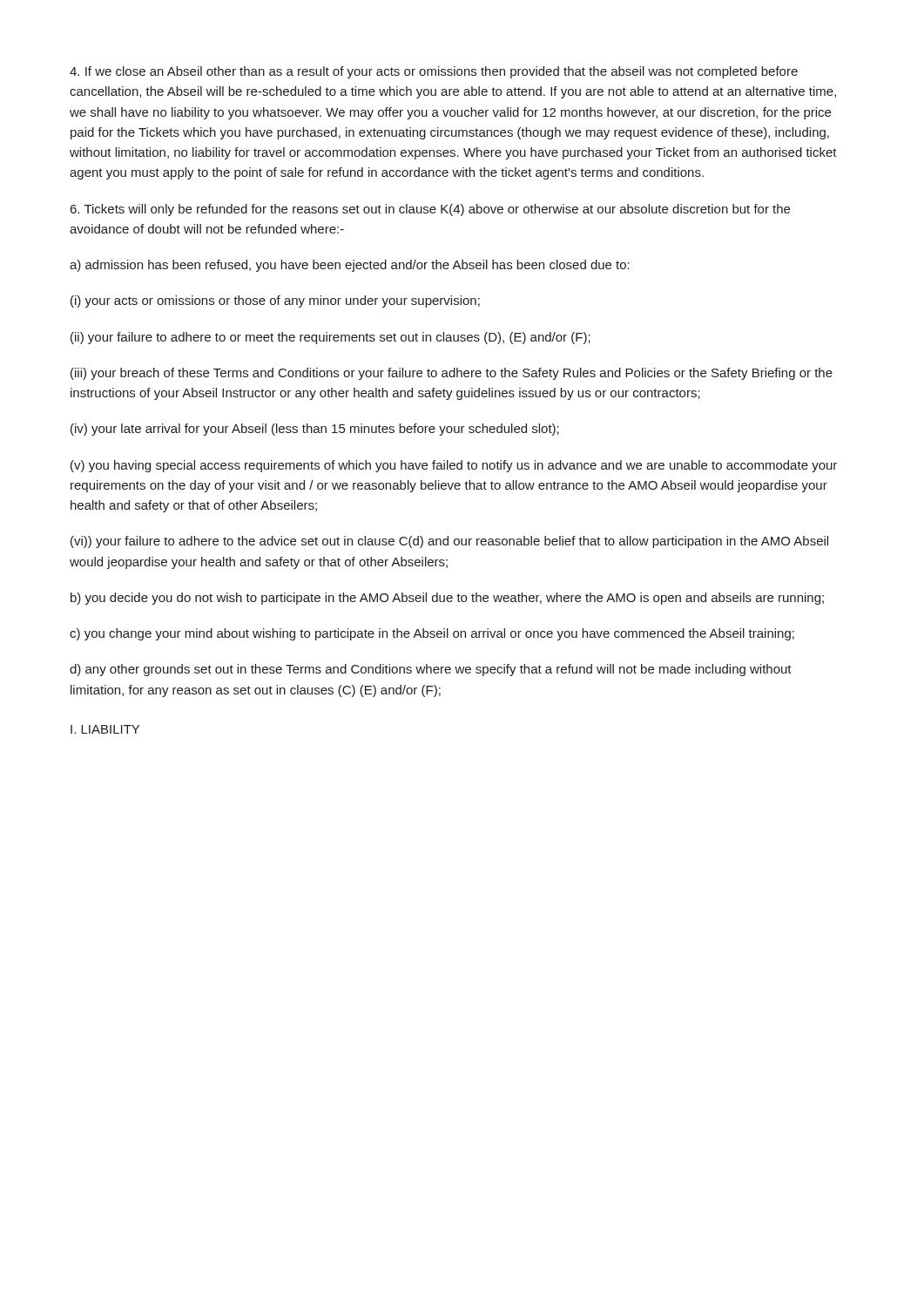Locate the block of text that opens with "(vi)) your failure"

(449, 551)
